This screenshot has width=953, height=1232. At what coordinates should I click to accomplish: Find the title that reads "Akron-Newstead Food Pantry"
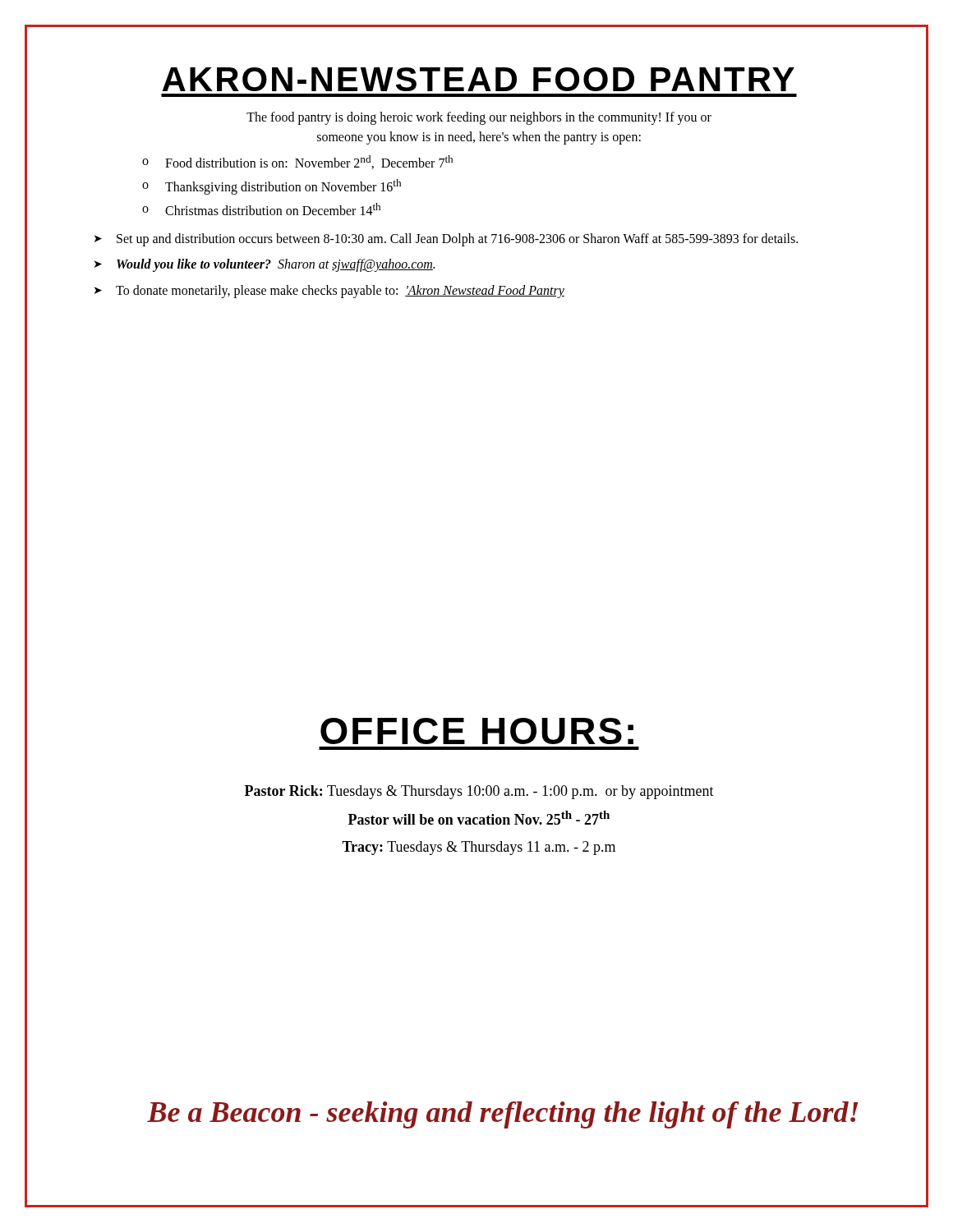[x=479, y=79]
